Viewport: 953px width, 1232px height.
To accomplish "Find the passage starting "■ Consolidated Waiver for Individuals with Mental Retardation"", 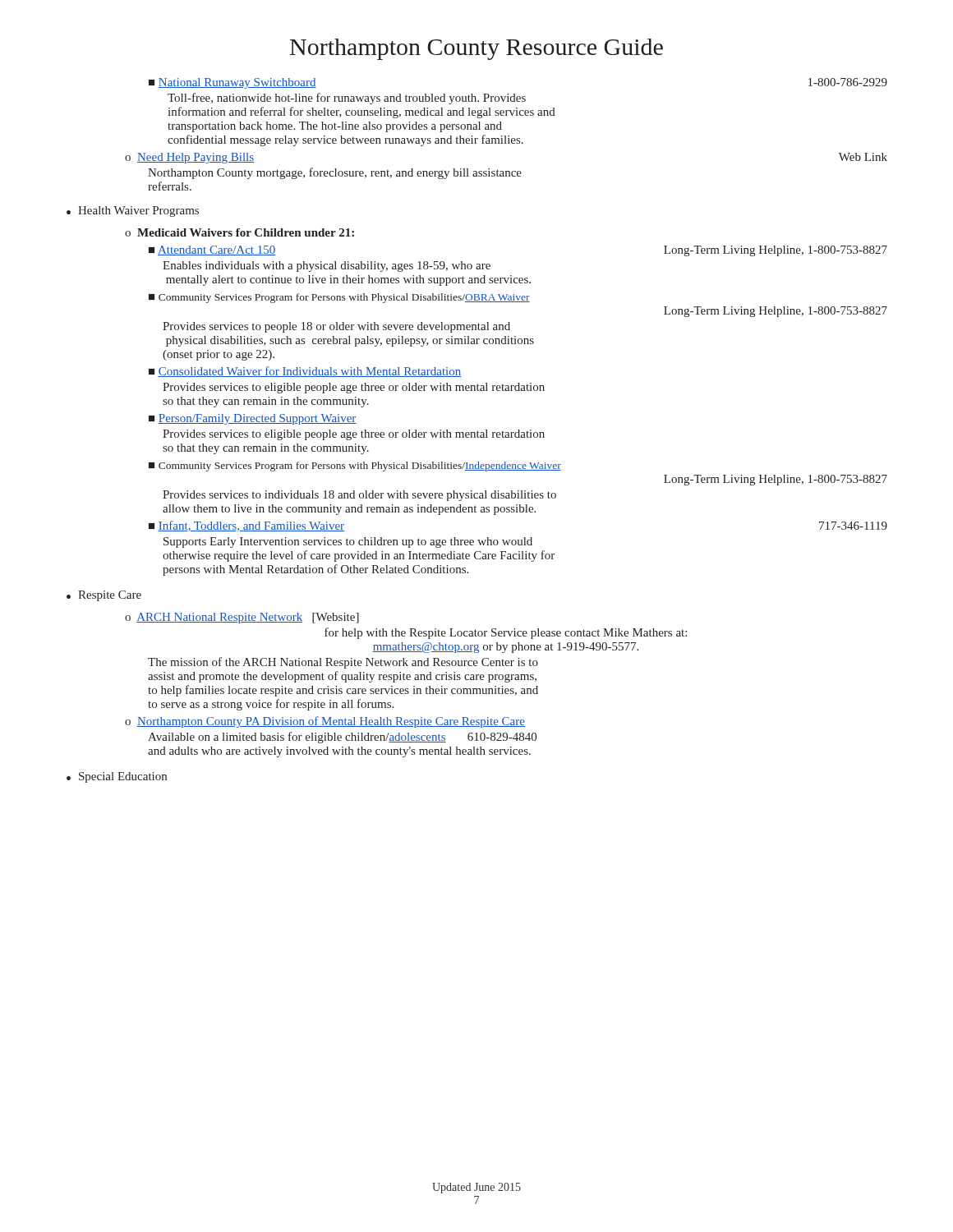I will (518, 386).
